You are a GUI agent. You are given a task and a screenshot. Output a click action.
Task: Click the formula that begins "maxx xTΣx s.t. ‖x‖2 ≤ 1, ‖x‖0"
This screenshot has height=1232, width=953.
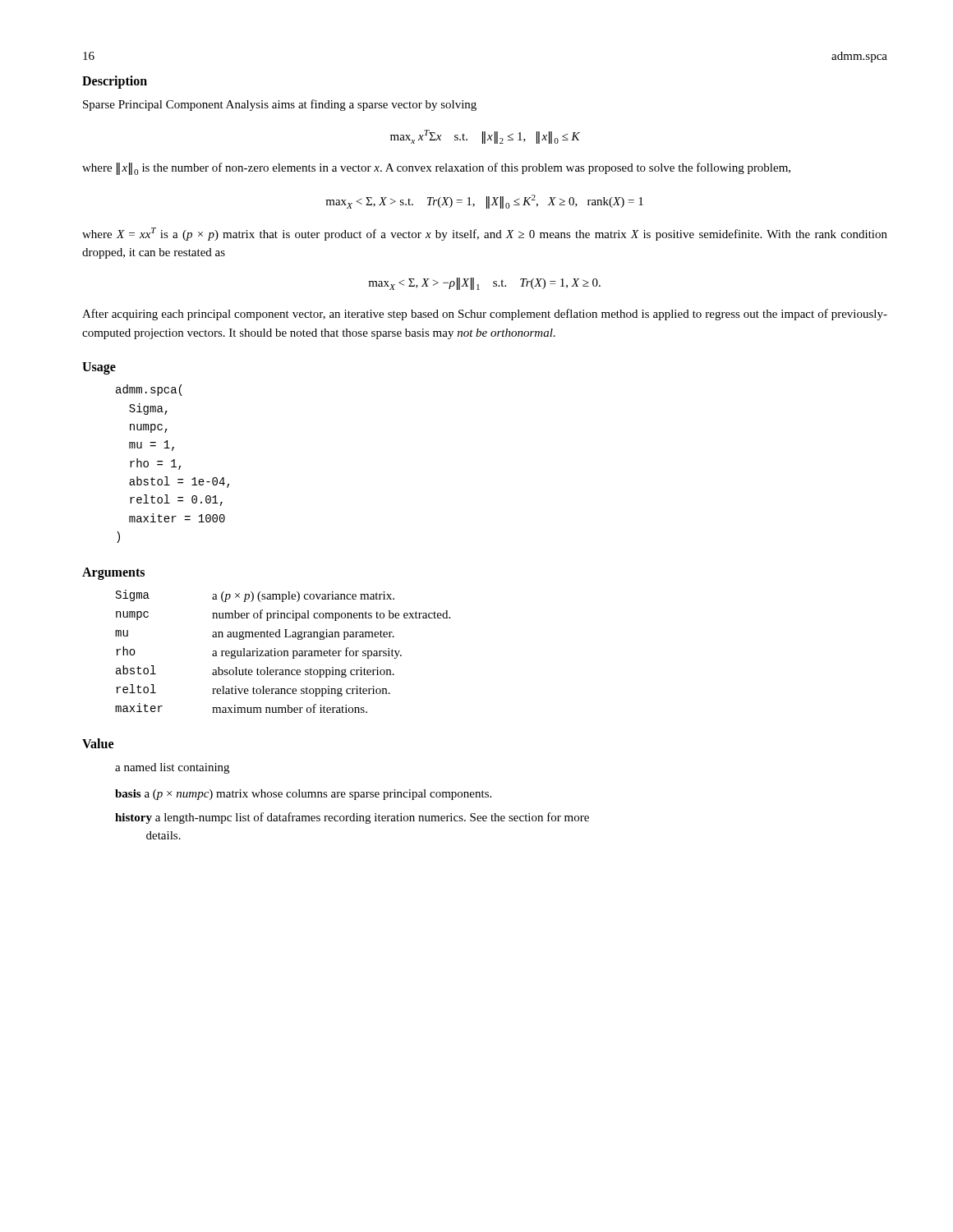(x=485, y=136)
